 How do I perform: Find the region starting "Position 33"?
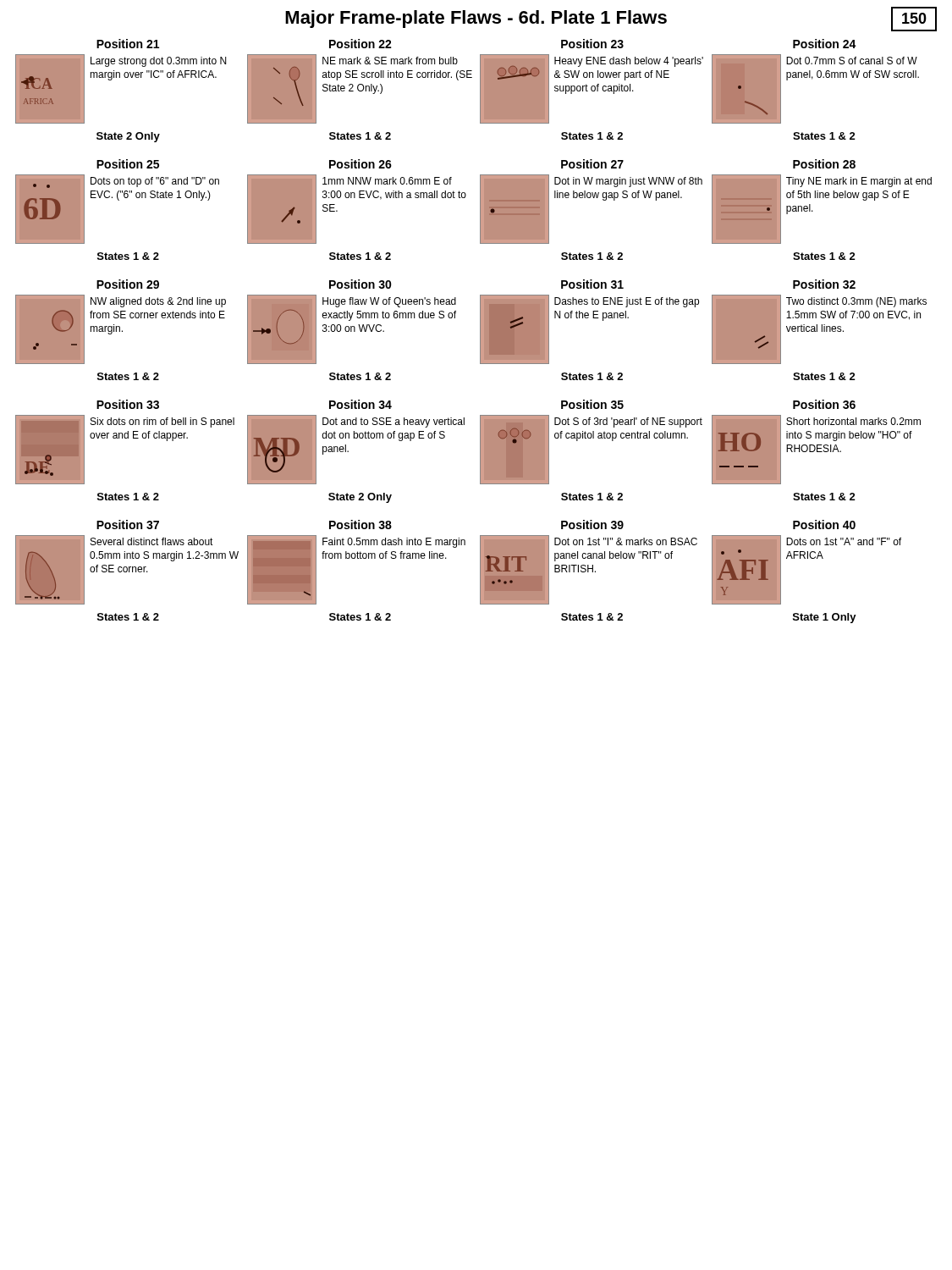128,405
